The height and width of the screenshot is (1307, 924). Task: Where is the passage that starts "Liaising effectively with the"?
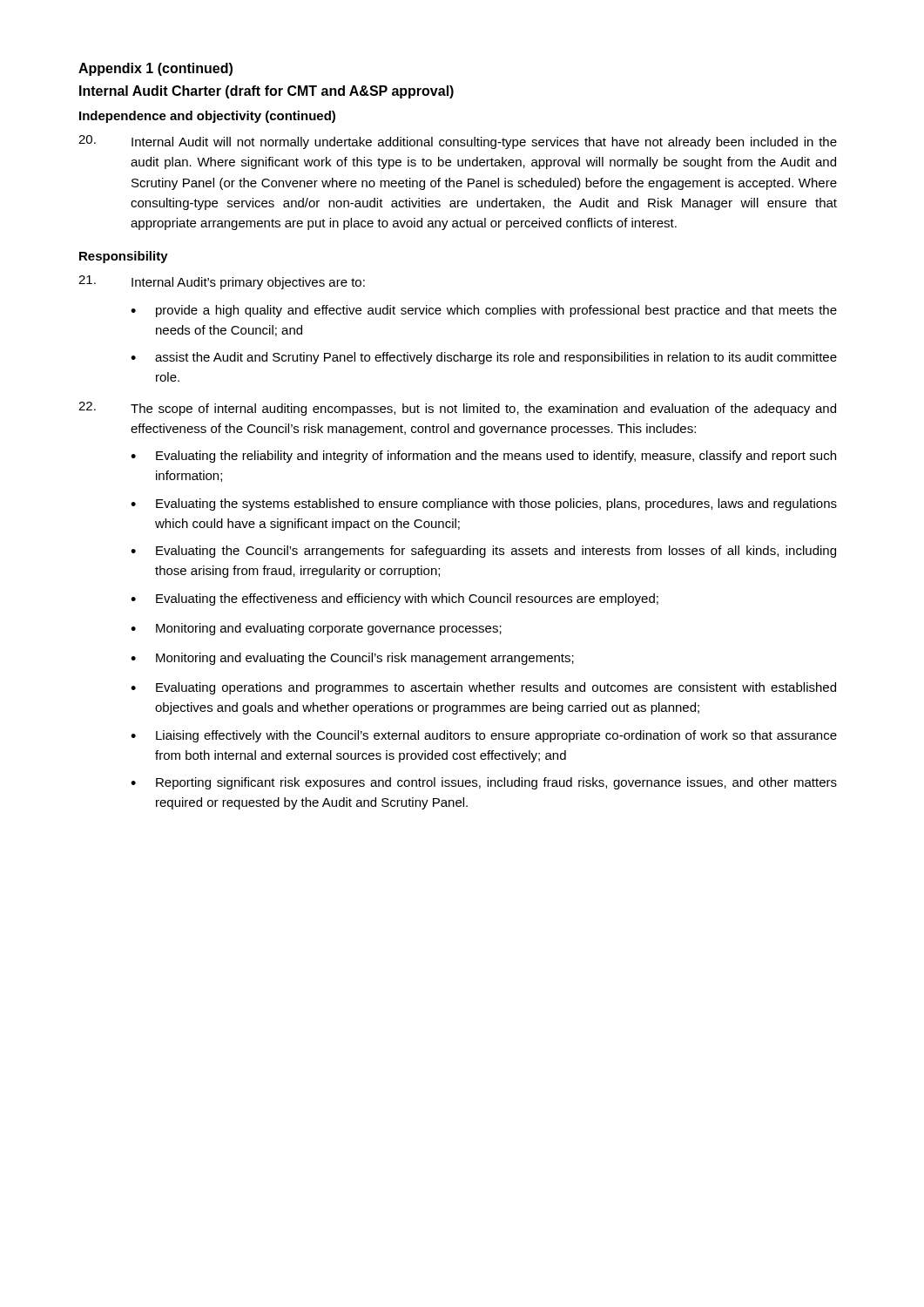pyautogui.click(x=496, y=745)
